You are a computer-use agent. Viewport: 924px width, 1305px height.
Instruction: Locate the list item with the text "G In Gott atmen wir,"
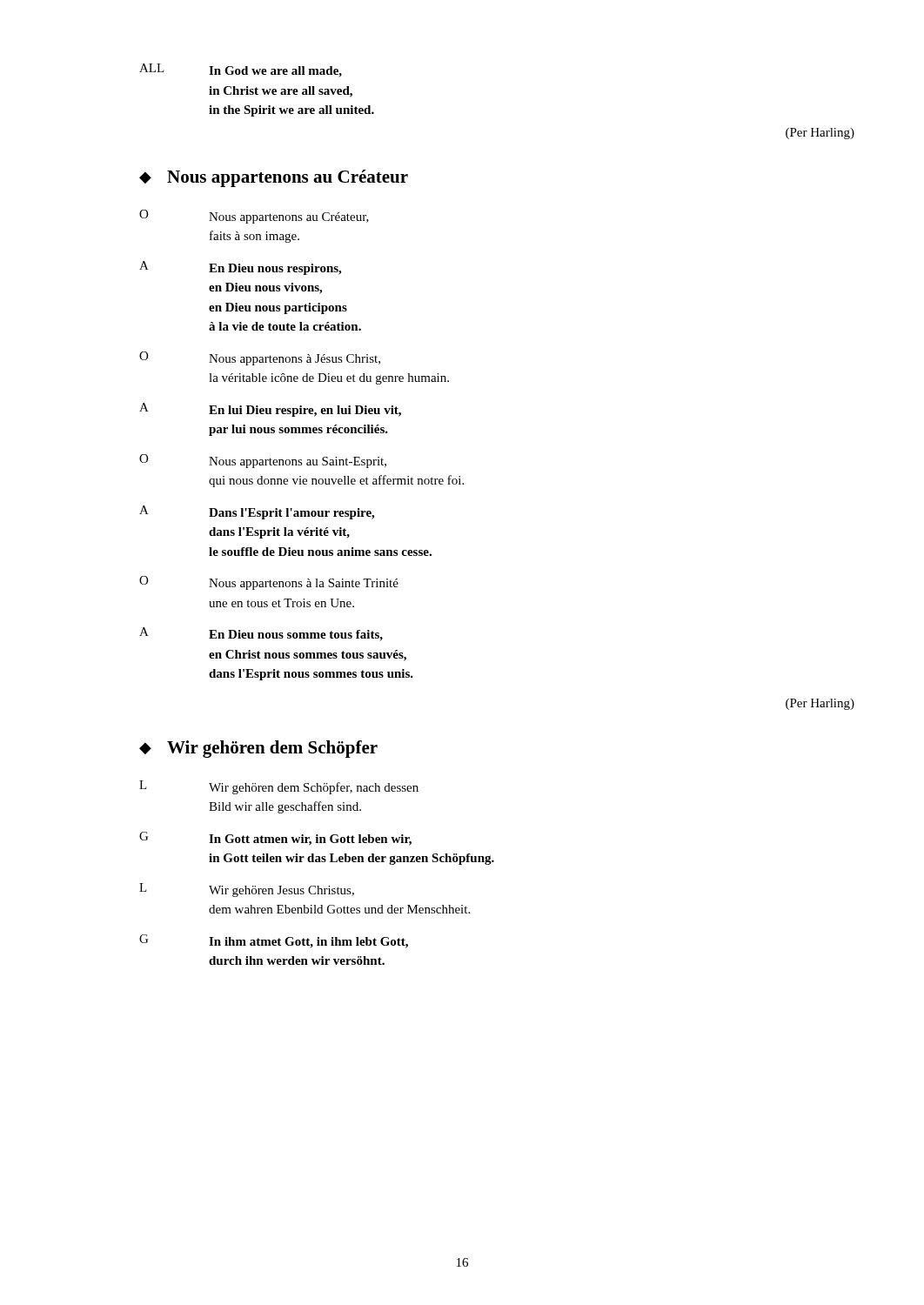point(497,848)
